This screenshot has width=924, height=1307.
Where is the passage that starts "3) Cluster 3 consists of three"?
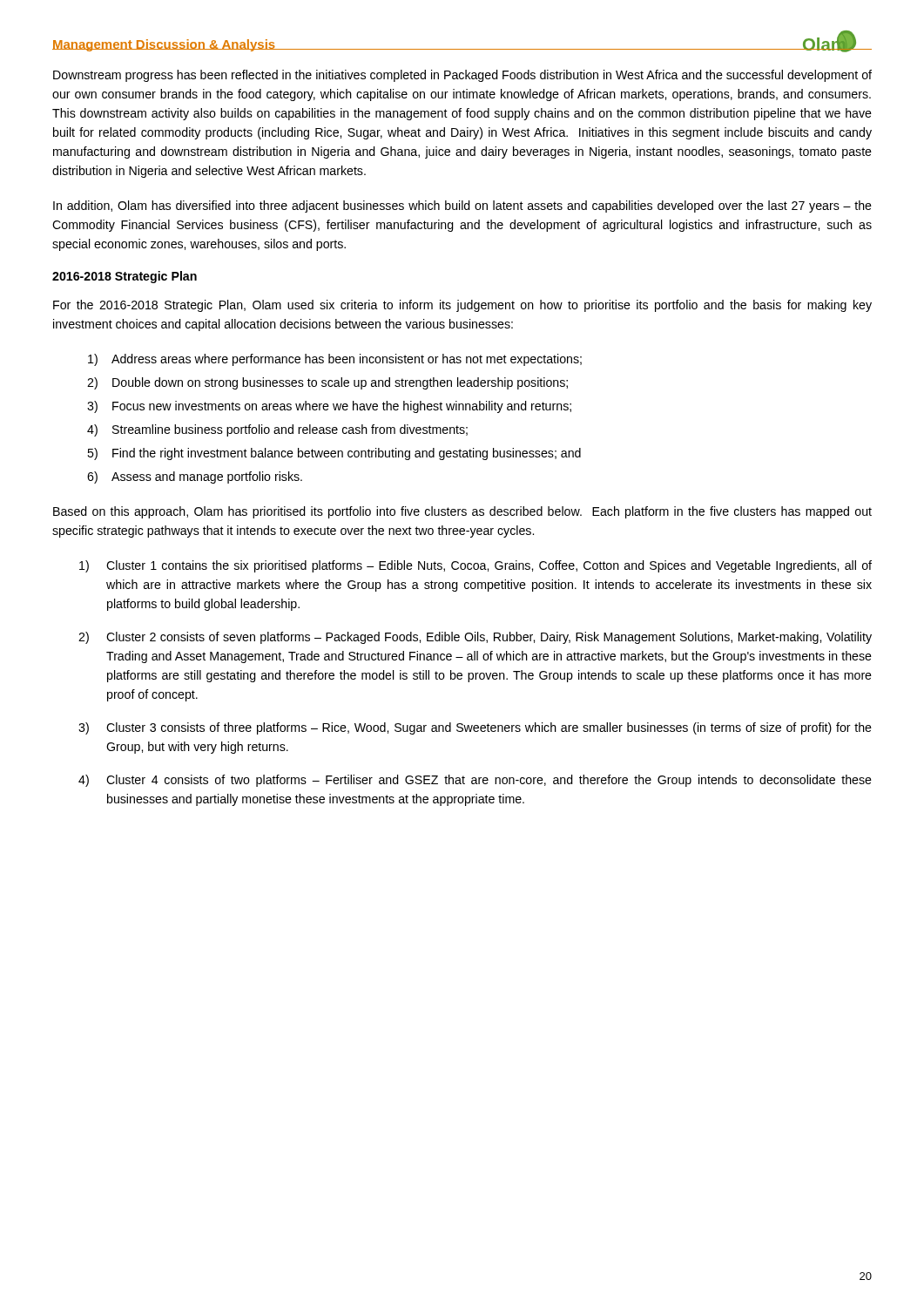tap(475, 737)
